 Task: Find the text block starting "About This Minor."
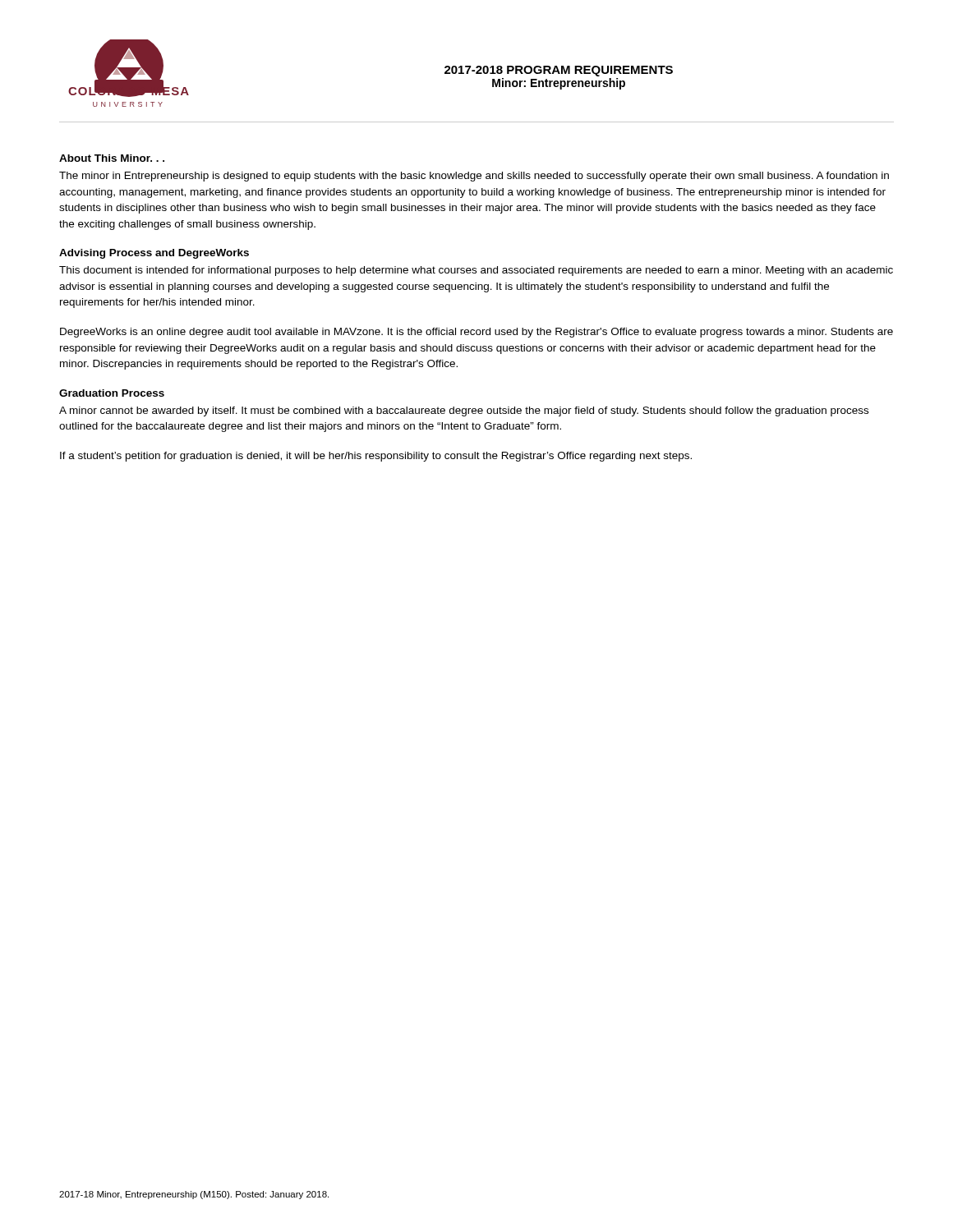coord(112,158)
